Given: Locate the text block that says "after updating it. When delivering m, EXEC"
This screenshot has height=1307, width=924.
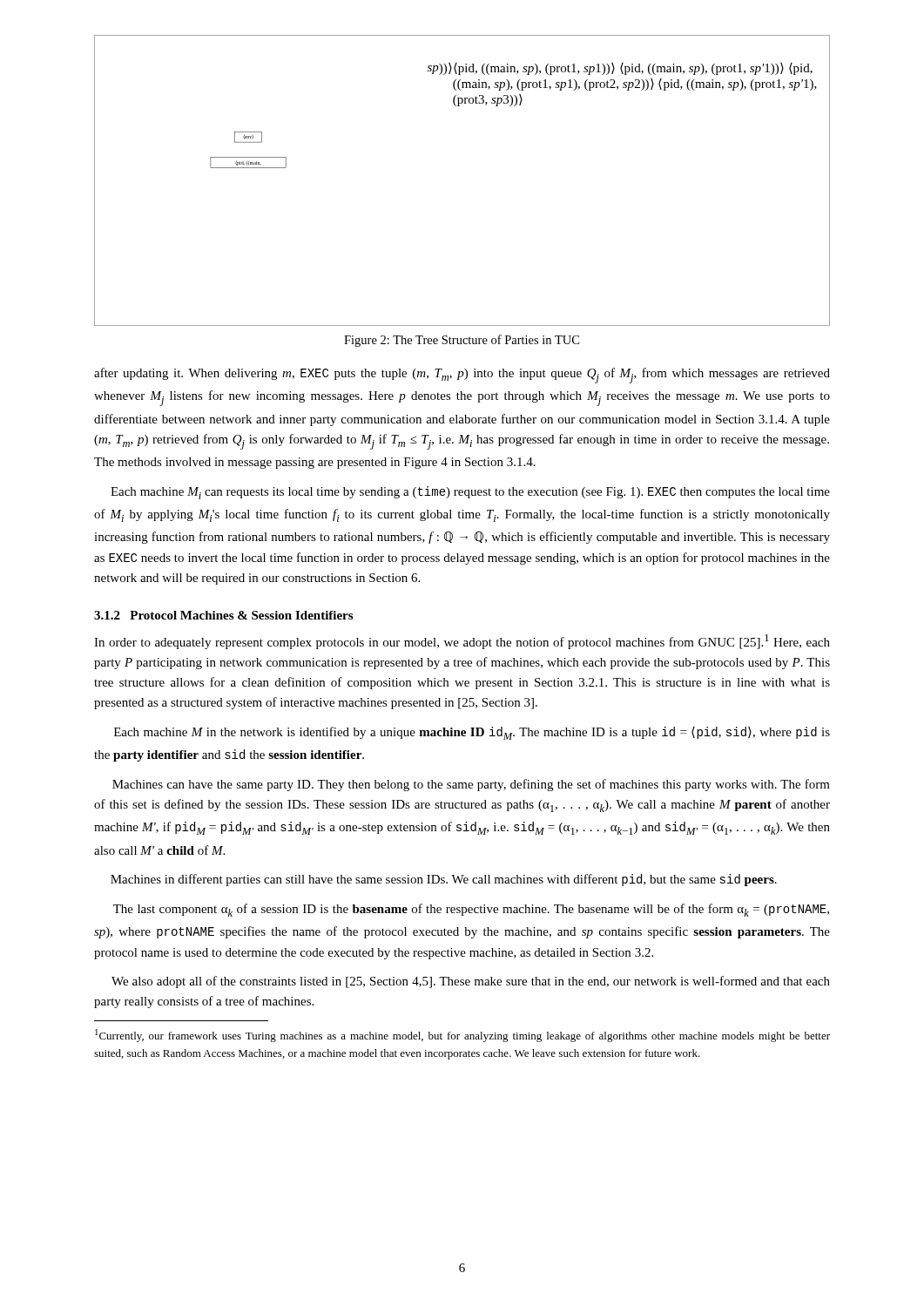Looking at the screenshot, I should click(x=462, y=418).
